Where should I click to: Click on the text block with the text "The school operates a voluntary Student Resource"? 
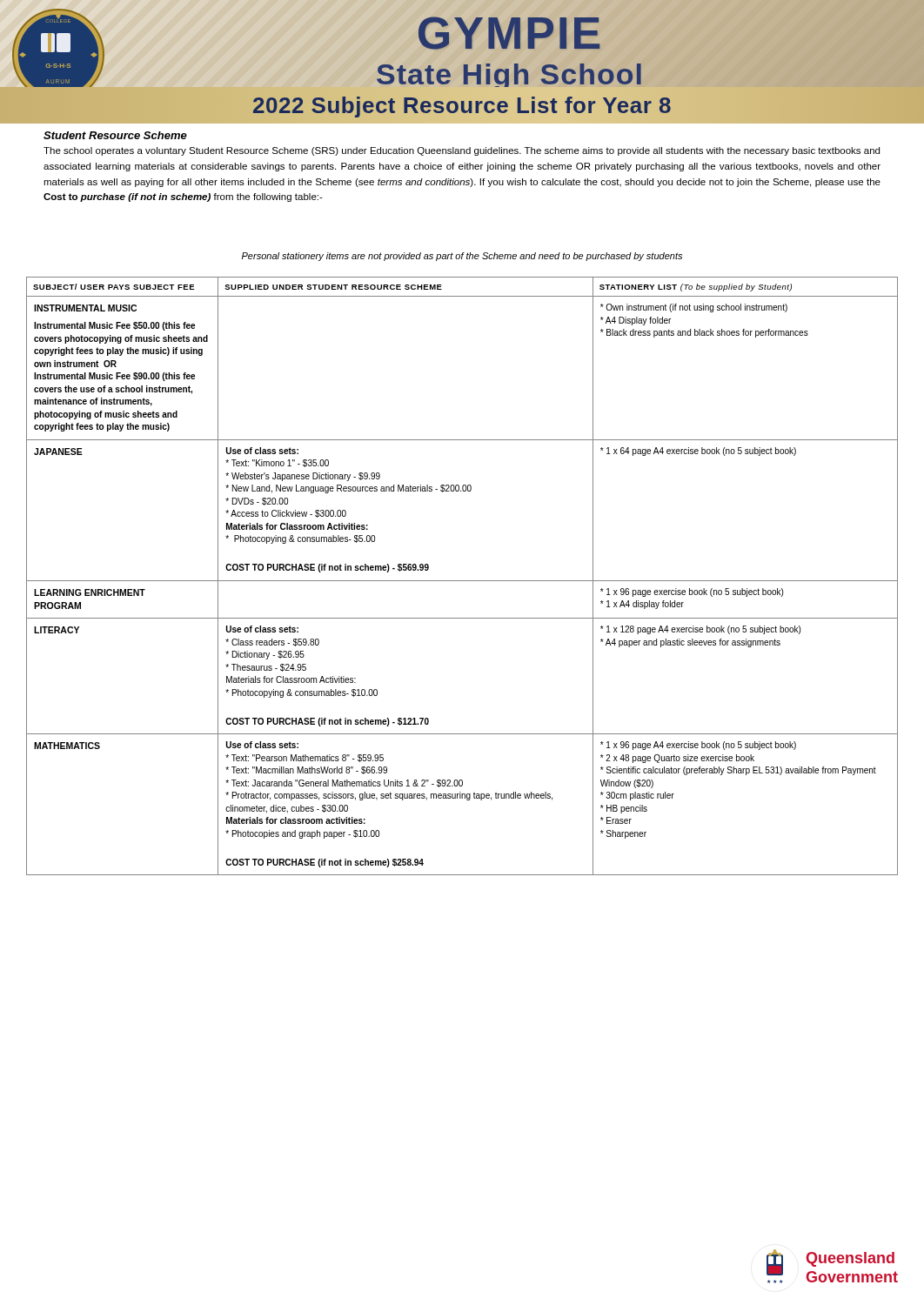(x=462, y=174)
